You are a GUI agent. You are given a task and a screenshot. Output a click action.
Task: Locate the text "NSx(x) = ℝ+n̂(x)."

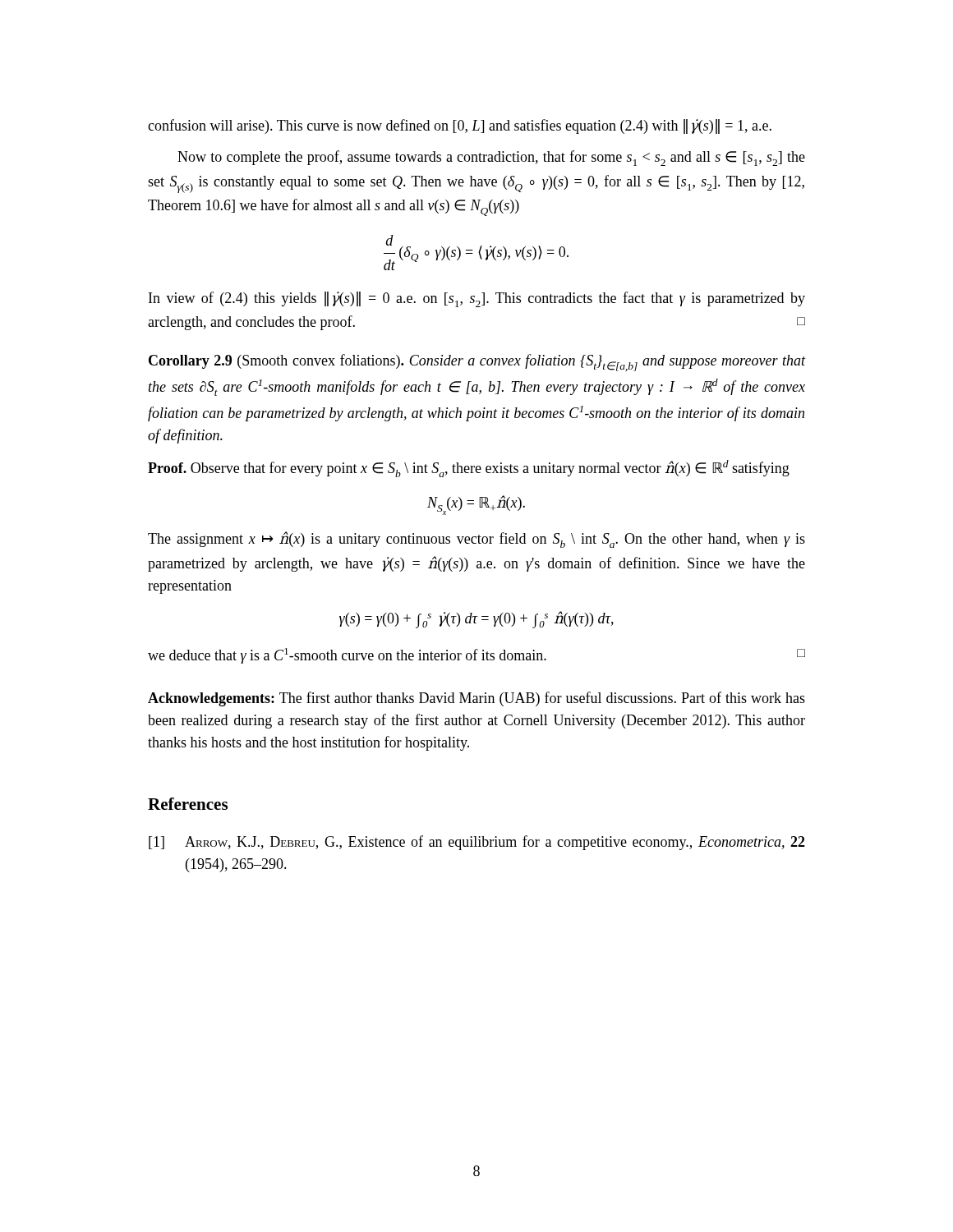[476, 505]
